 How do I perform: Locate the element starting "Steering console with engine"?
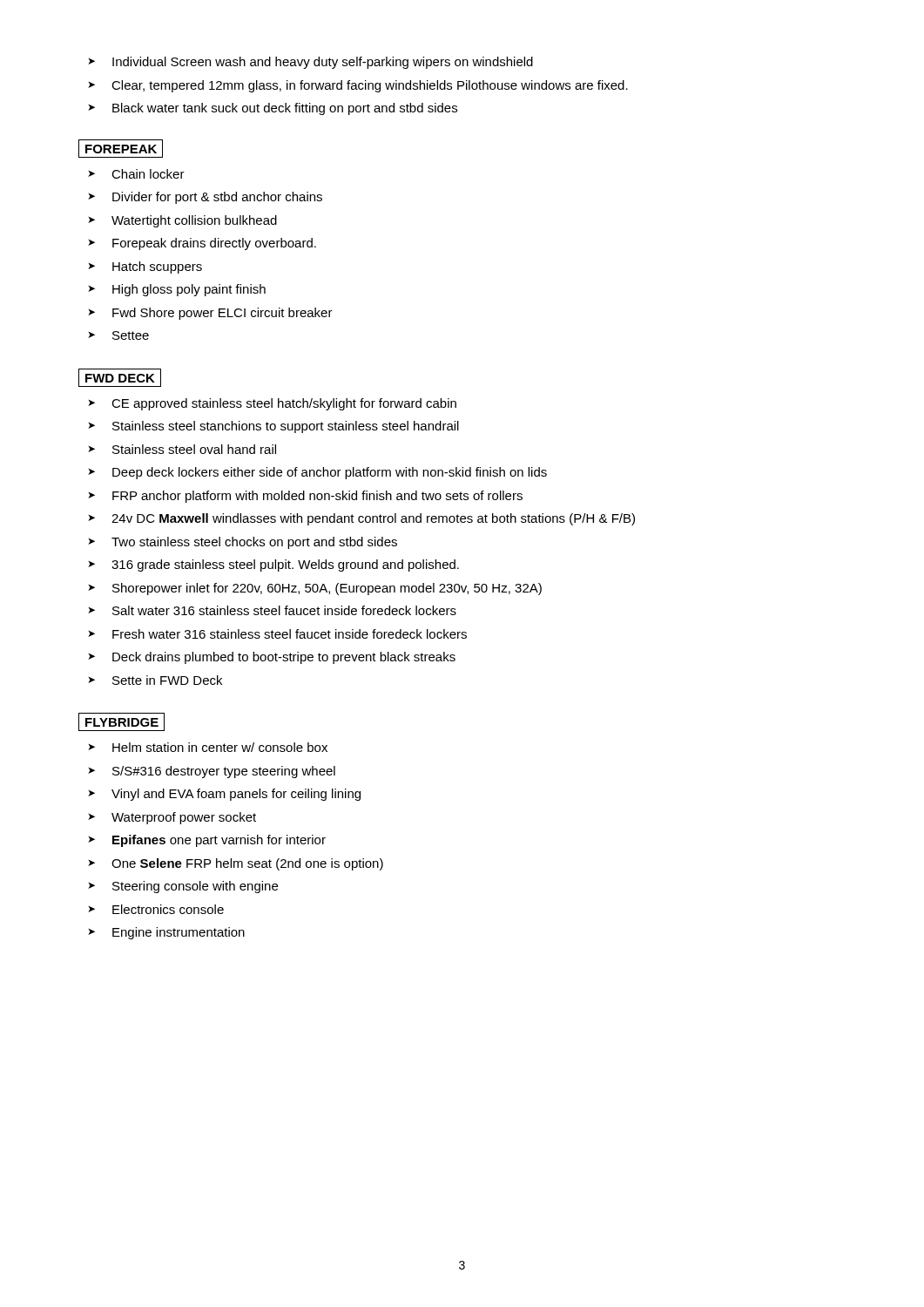click(183, 887)
